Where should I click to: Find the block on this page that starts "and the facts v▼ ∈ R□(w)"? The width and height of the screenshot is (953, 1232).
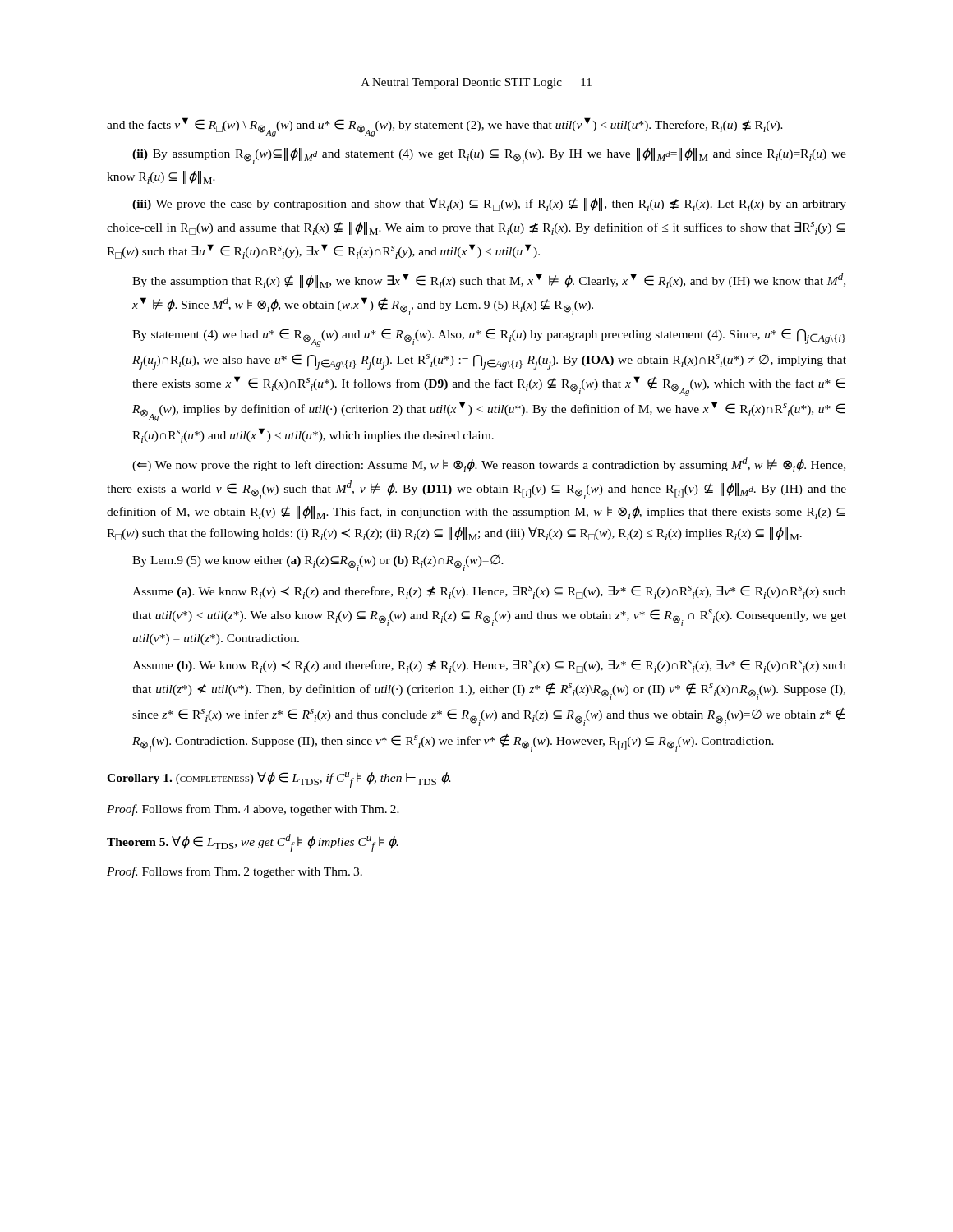click(x=445, y=125)
